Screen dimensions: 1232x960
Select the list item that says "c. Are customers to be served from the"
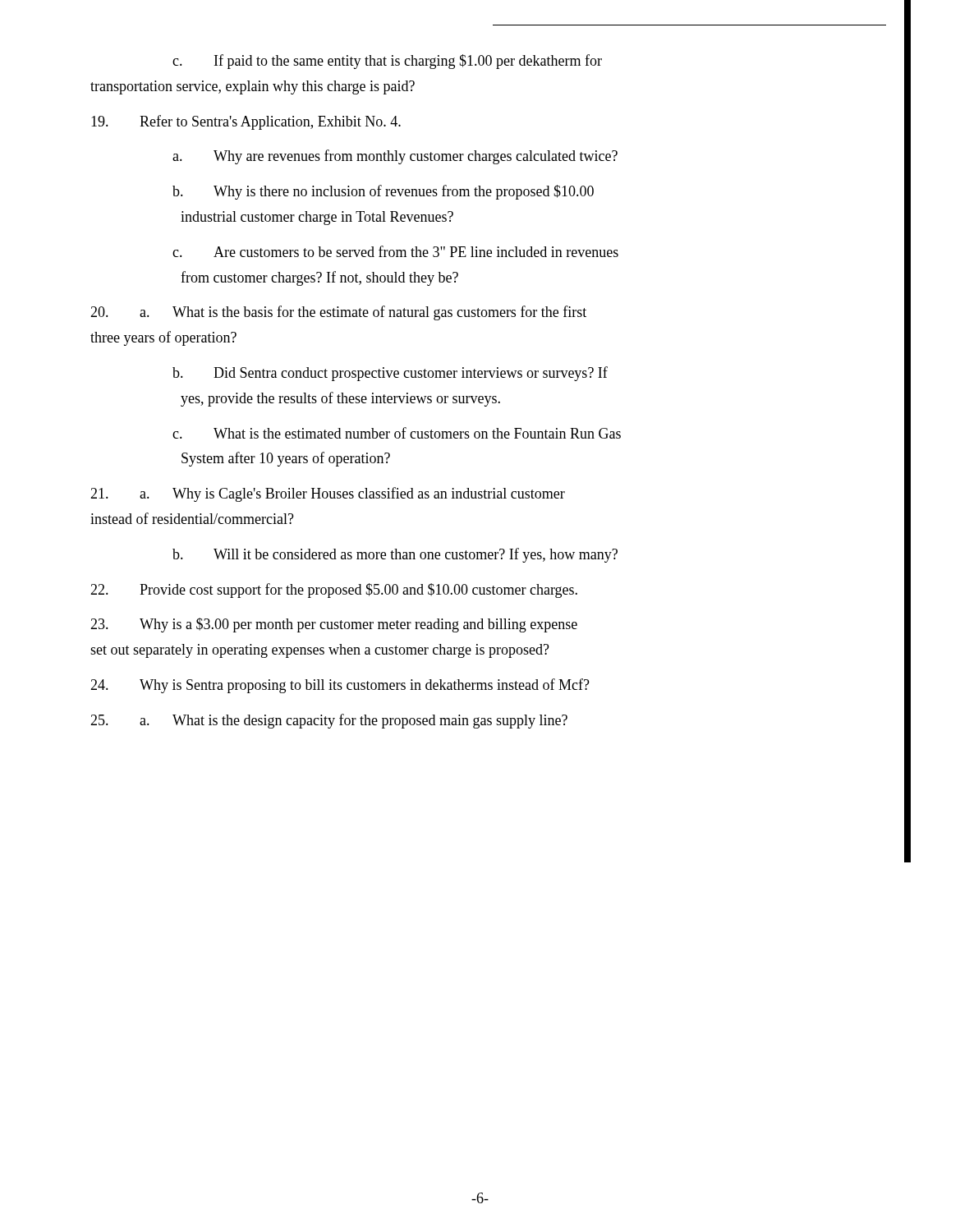tap(529, 265)
